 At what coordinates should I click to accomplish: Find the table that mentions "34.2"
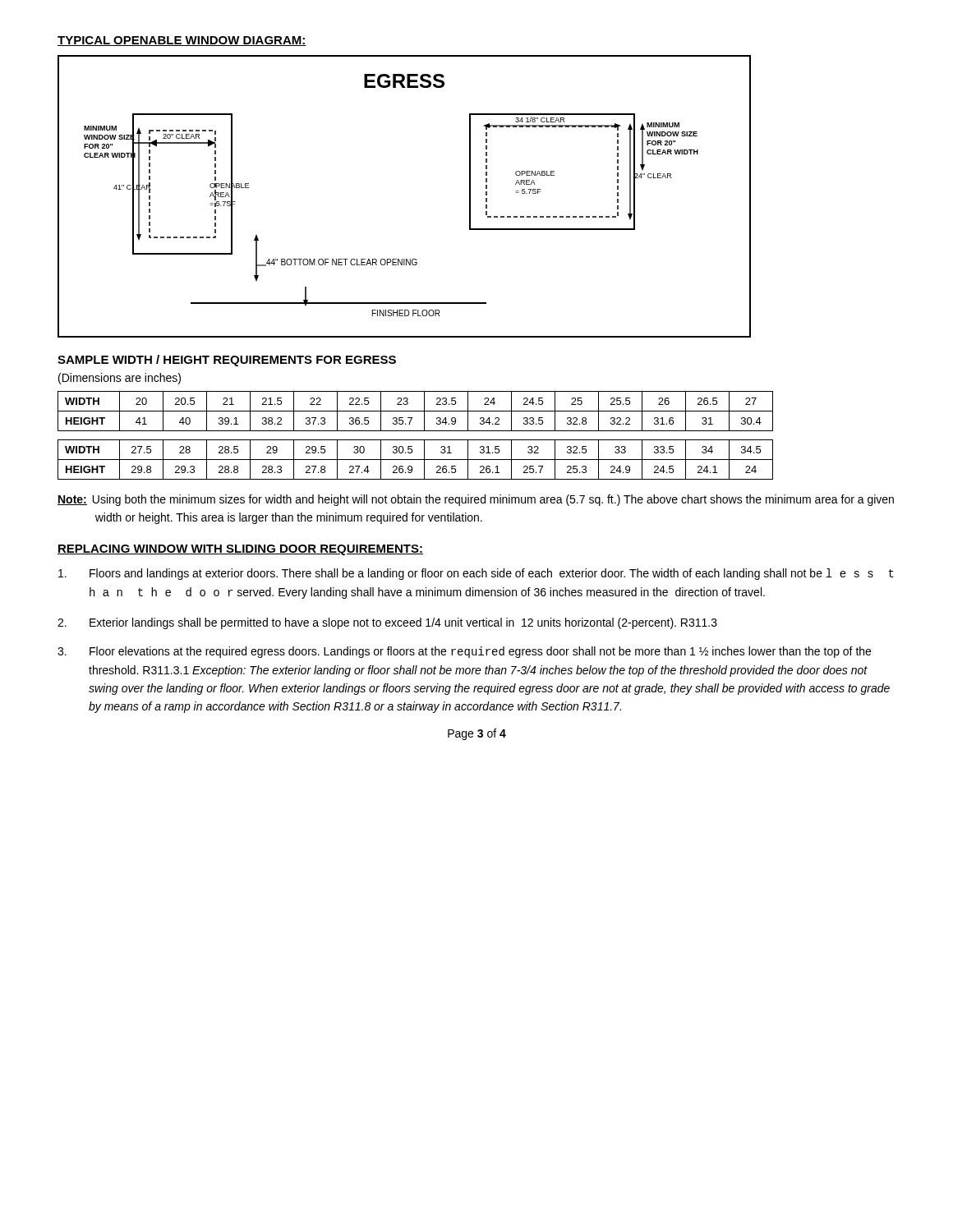click(476, 411)
